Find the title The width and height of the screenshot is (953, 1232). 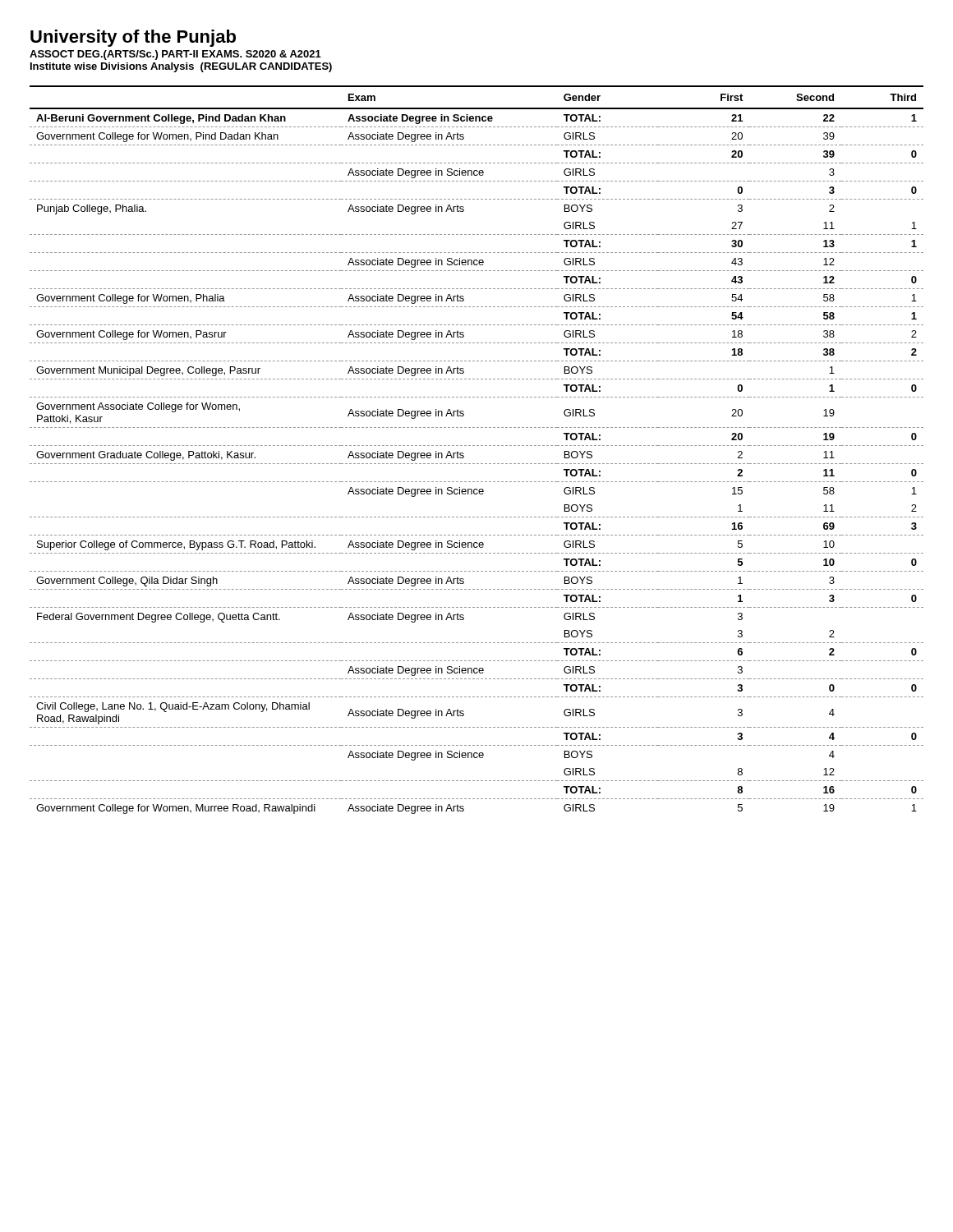pyautogui.click(x=133, y=37)
